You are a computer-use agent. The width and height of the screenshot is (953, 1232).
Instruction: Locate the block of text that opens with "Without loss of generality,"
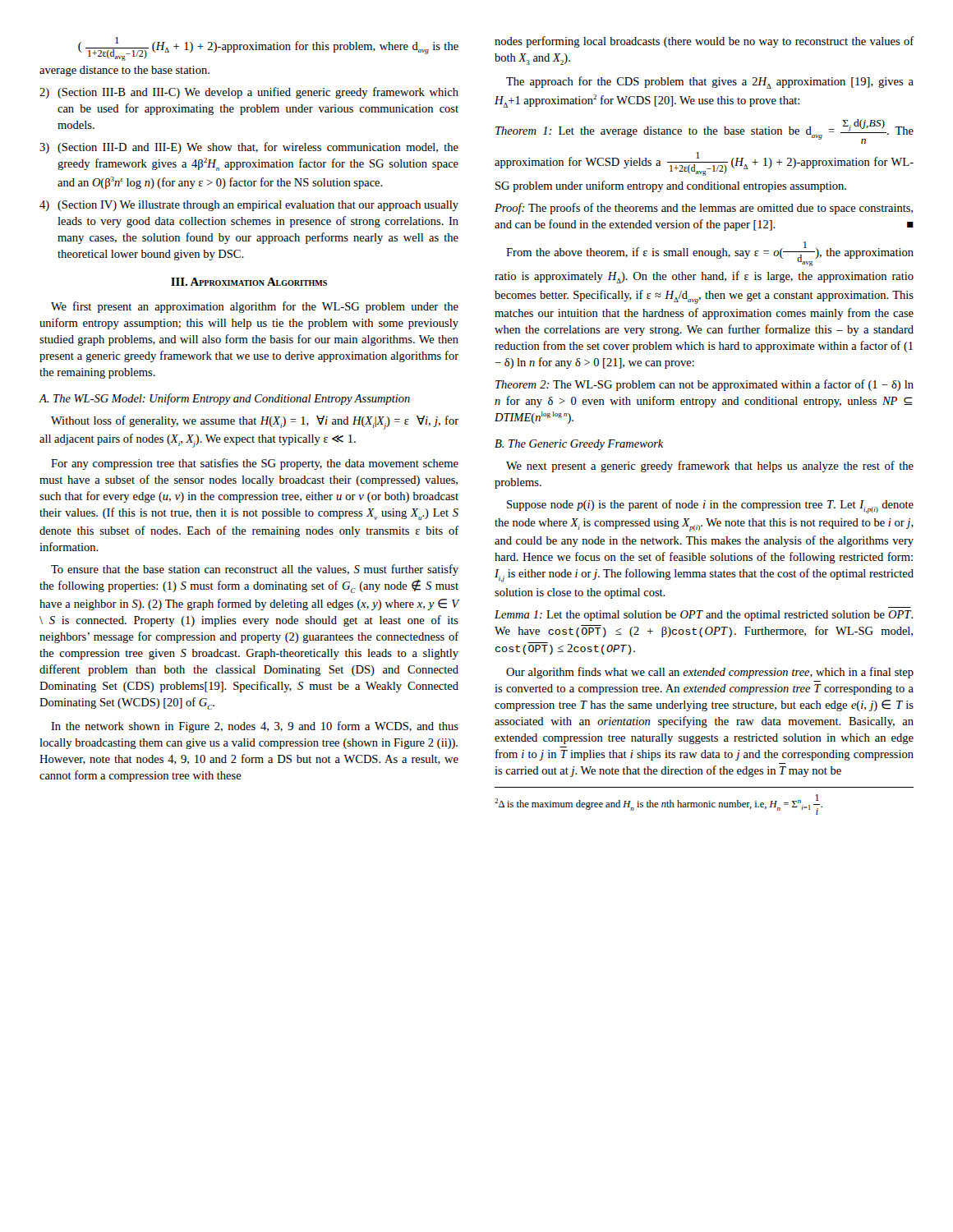click(x=249, y=598)
